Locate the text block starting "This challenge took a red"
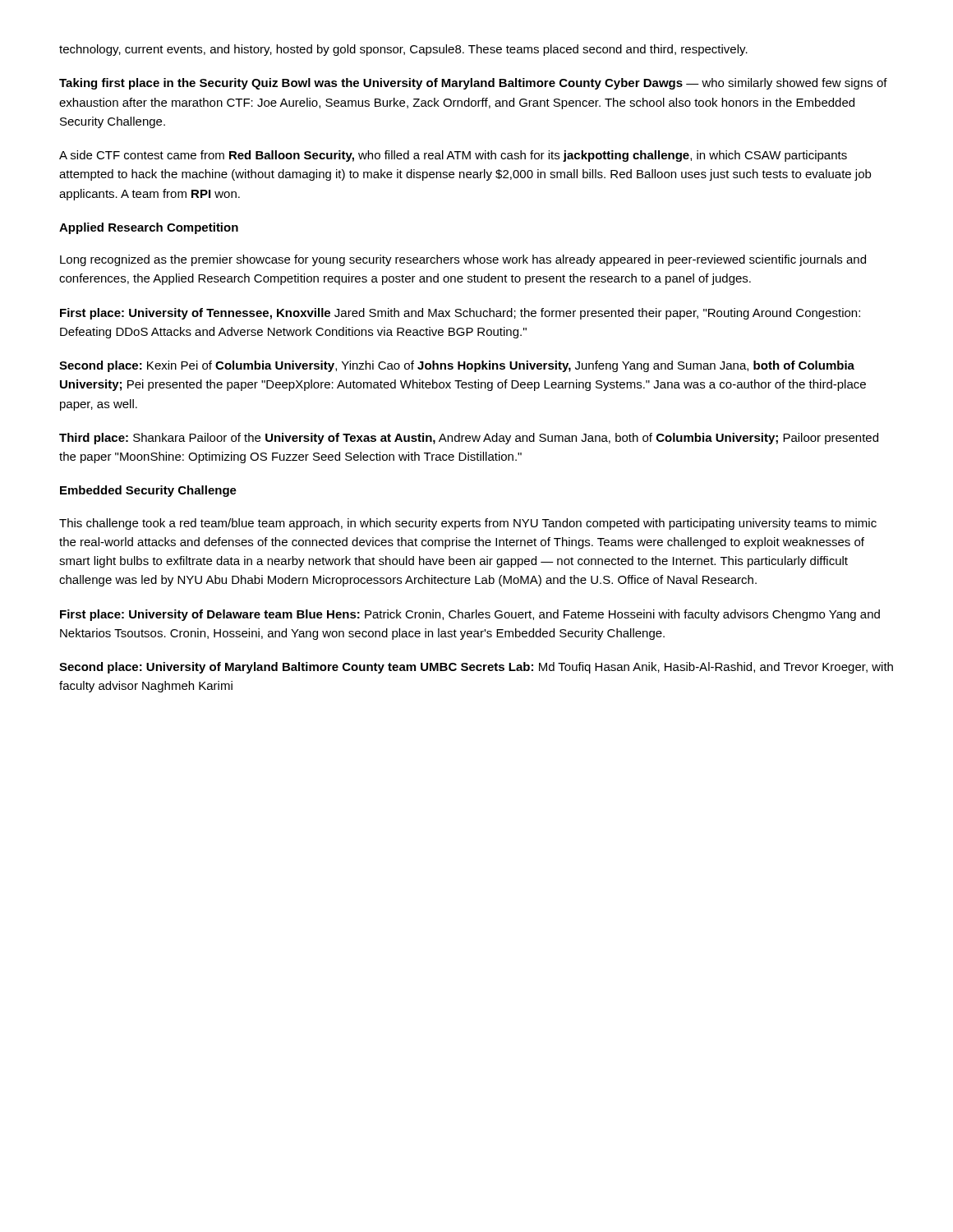 click(x=468, y=551)
